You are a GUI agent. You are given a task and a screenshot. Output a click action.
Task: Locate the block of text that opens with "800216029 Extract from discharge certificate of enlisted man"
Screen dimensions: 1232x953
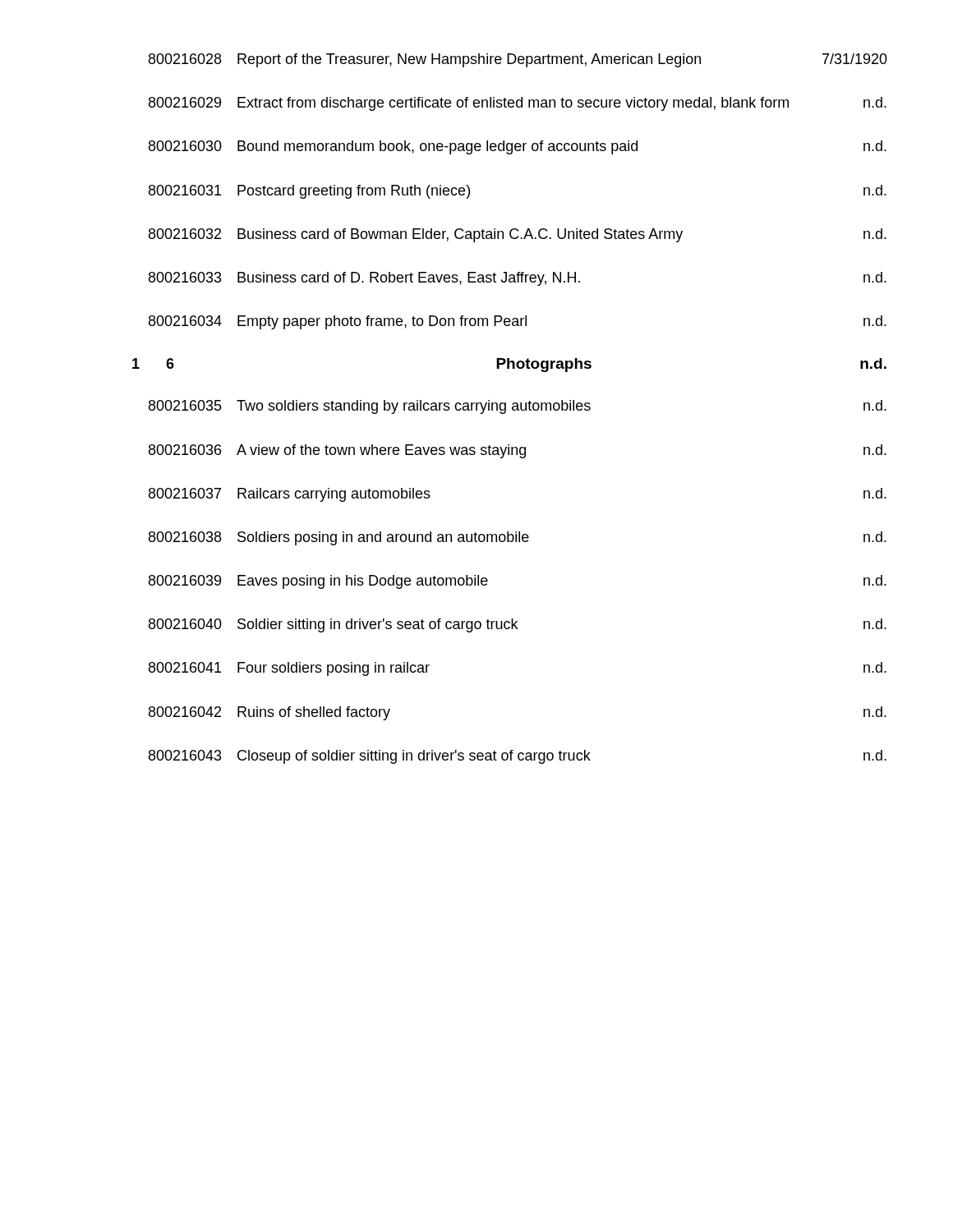[x=509, y=103]
